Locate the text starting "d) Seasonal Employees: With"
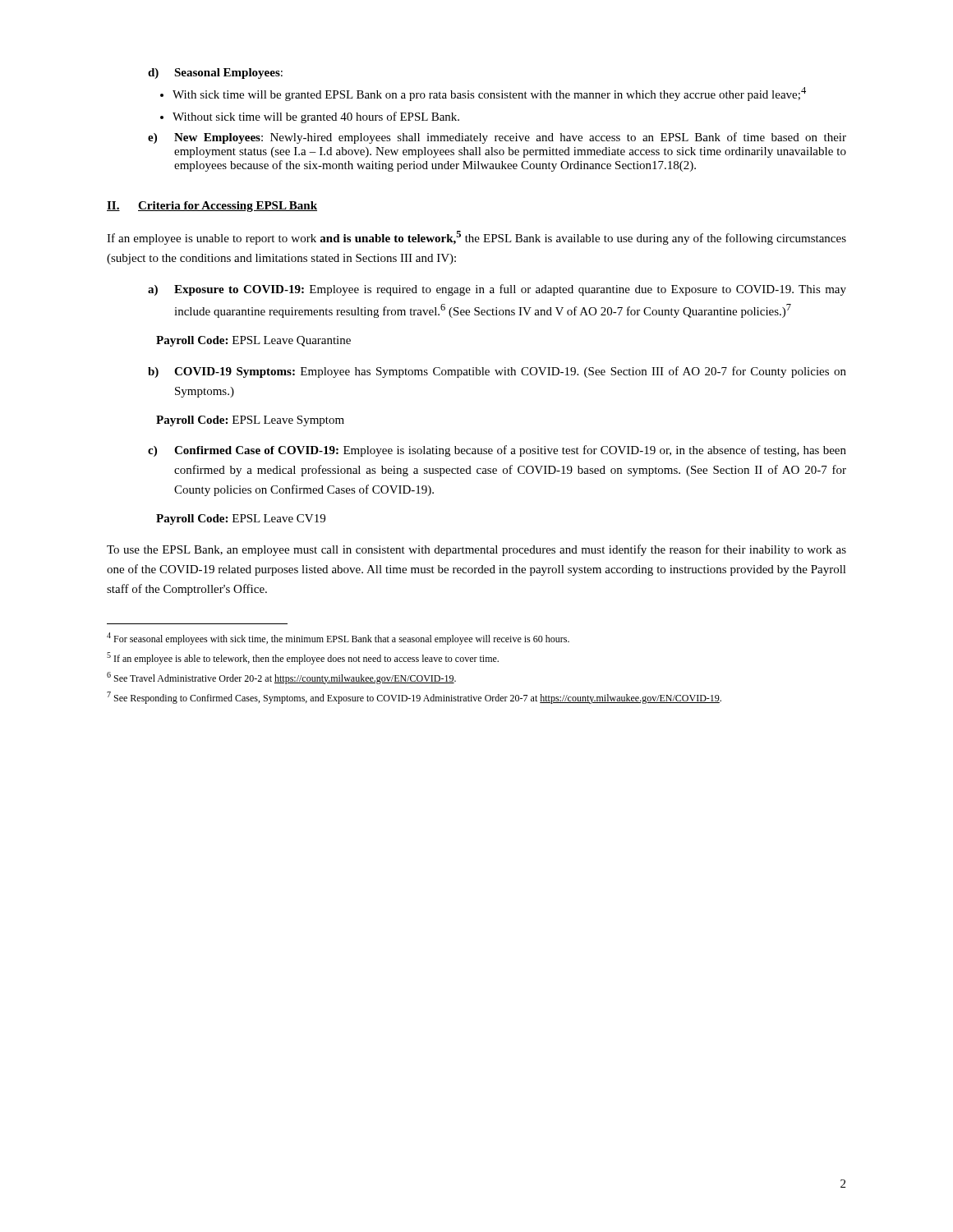The width and height of the screenshot is (953, 1232). click(497, 96)
